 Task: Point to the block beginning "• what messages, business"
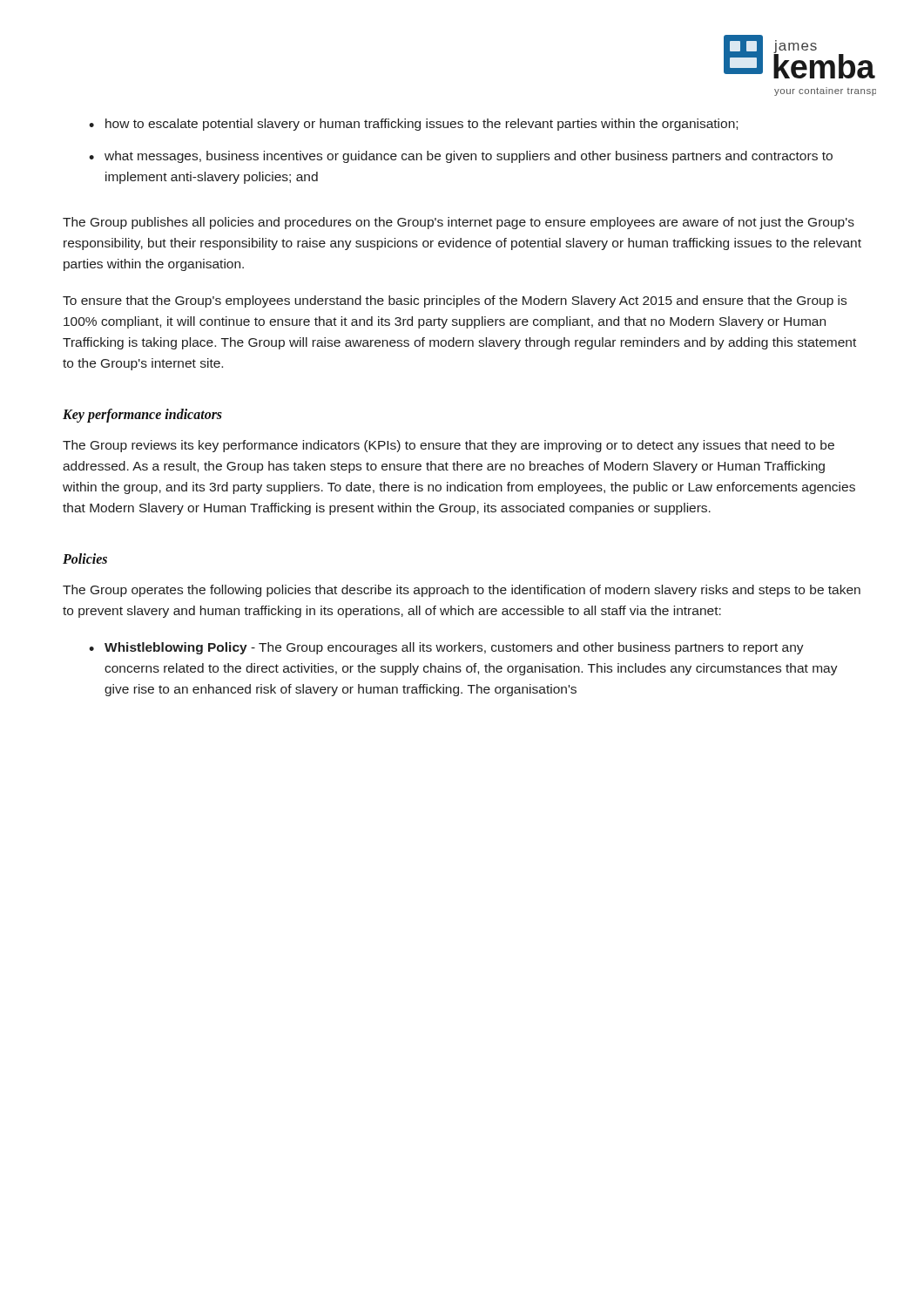(475, 167)
